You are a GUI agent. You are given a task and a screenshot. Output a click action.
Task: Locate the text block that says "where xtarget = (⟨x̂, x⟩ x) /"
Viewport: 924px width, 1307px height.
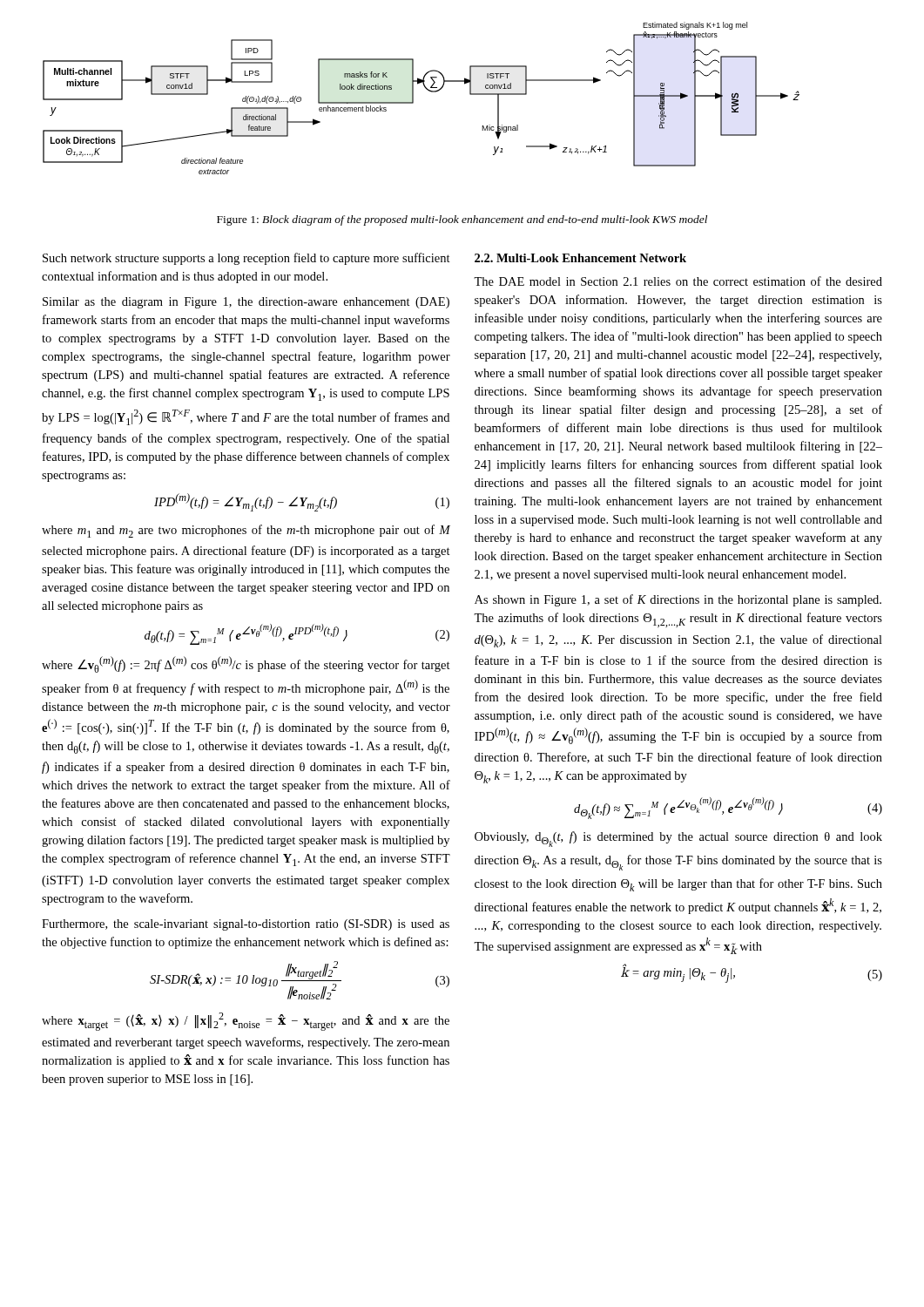[x=246, y=1049]
